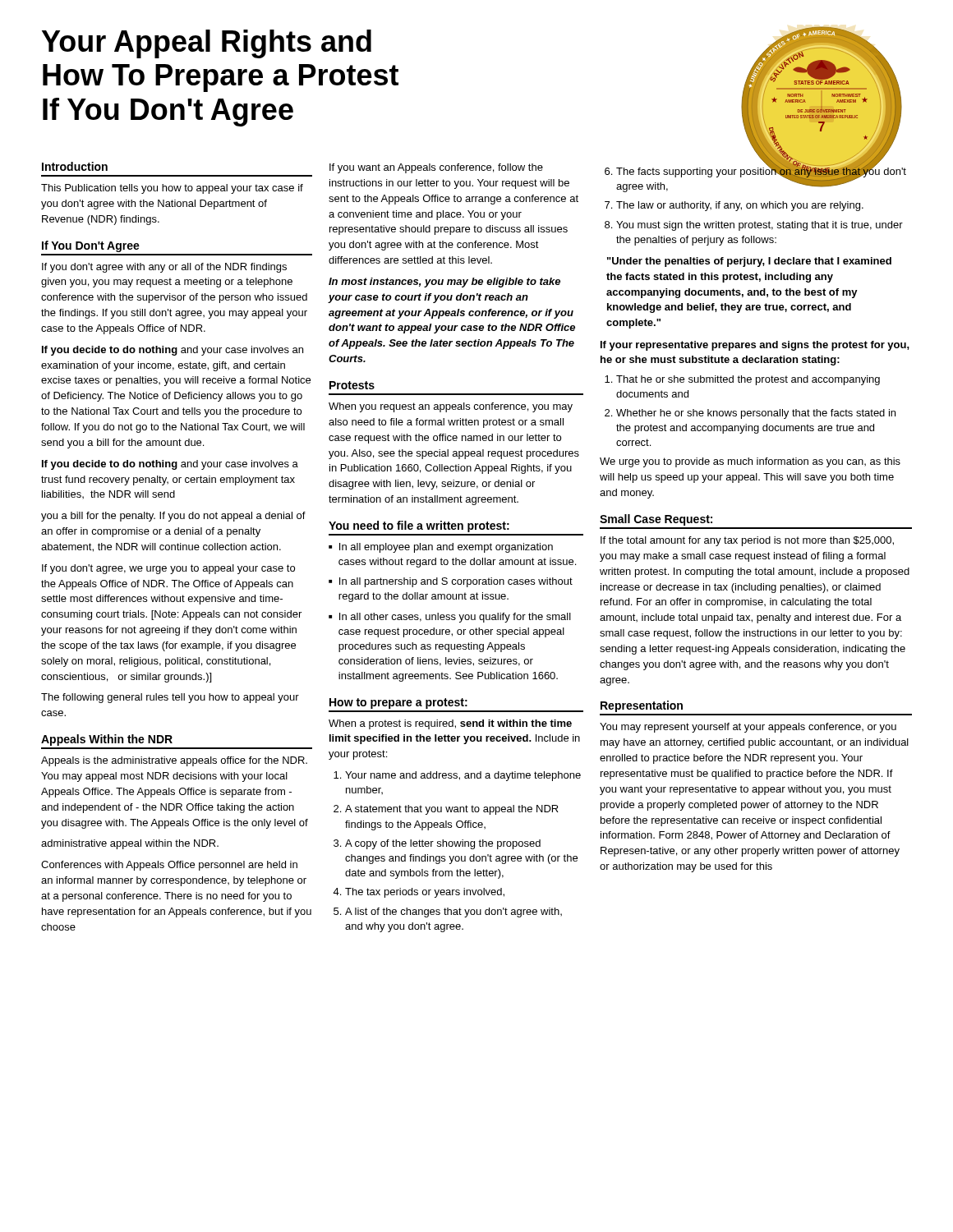Click the passage that begins "We urge you to provide as much"
The height and width of the screenshot is (1232, 953).
[756, 478]
